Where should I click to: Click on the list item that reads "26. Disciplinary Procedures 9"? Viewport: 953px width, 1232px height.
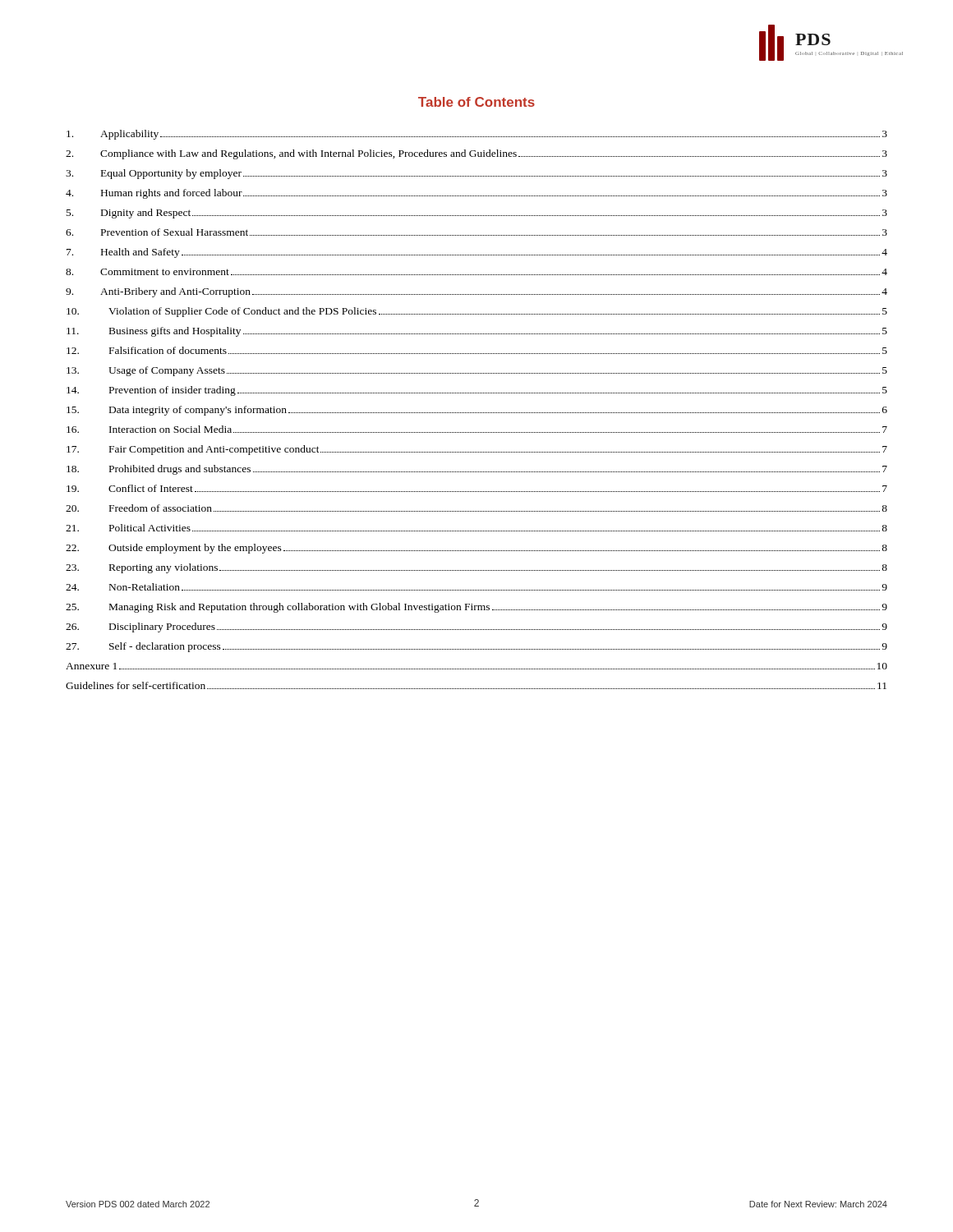pos(476,627)
